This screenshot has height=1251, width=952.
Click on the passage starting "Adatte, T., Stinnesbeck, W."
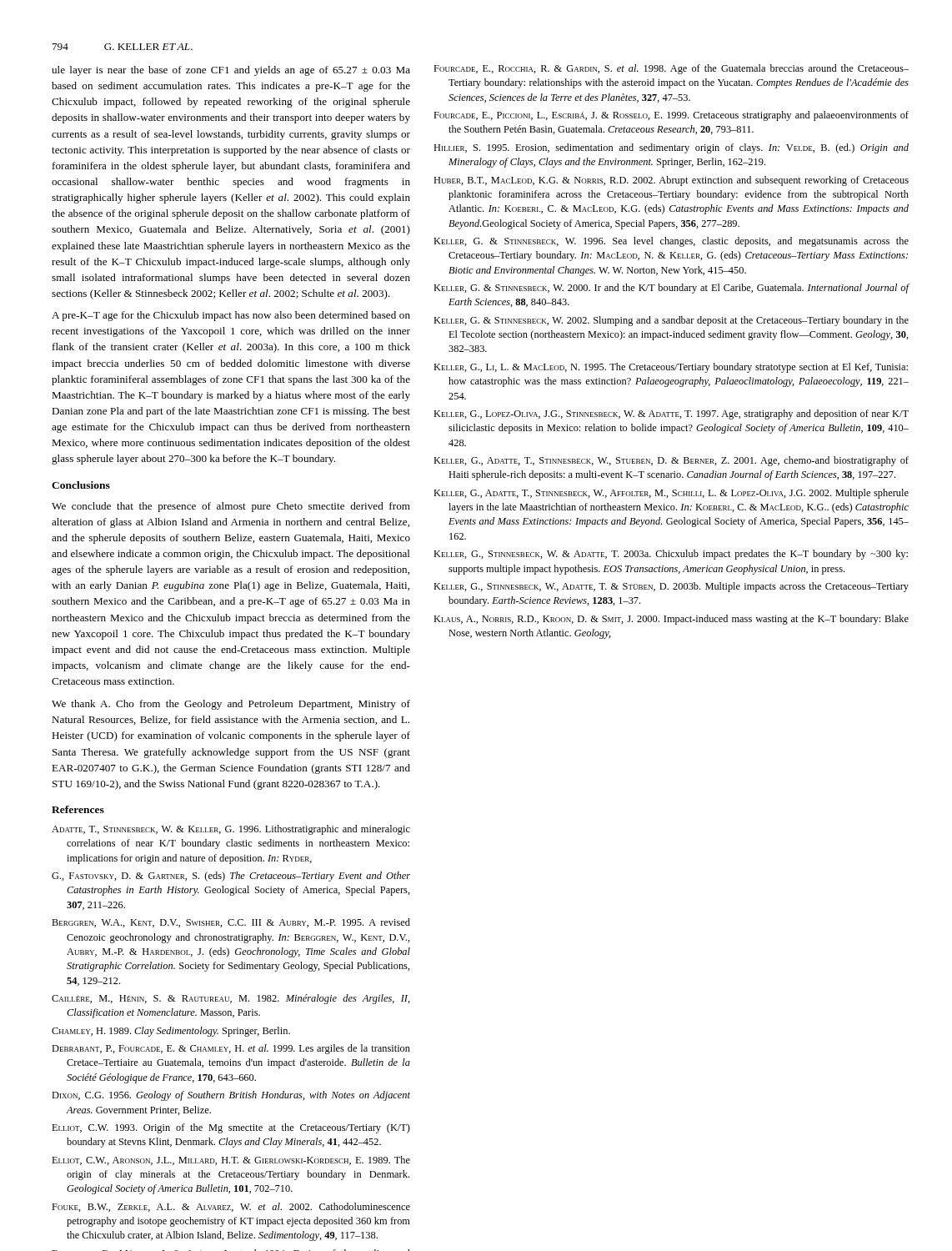[x=231, y=843]
